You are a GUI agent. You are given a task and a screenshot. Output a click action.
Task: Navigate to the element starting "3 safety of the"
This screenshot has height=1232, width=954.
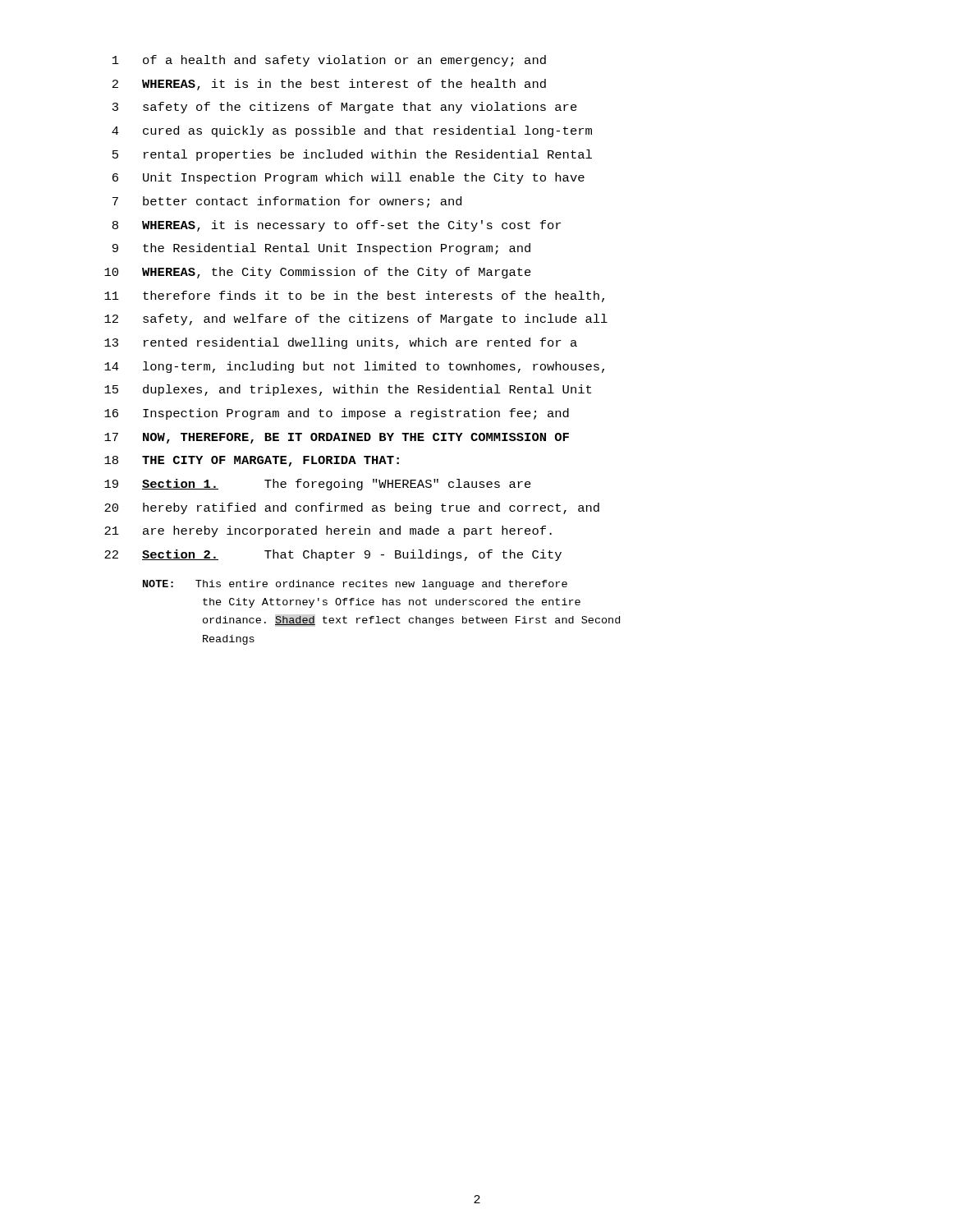(x=477, y=108)
